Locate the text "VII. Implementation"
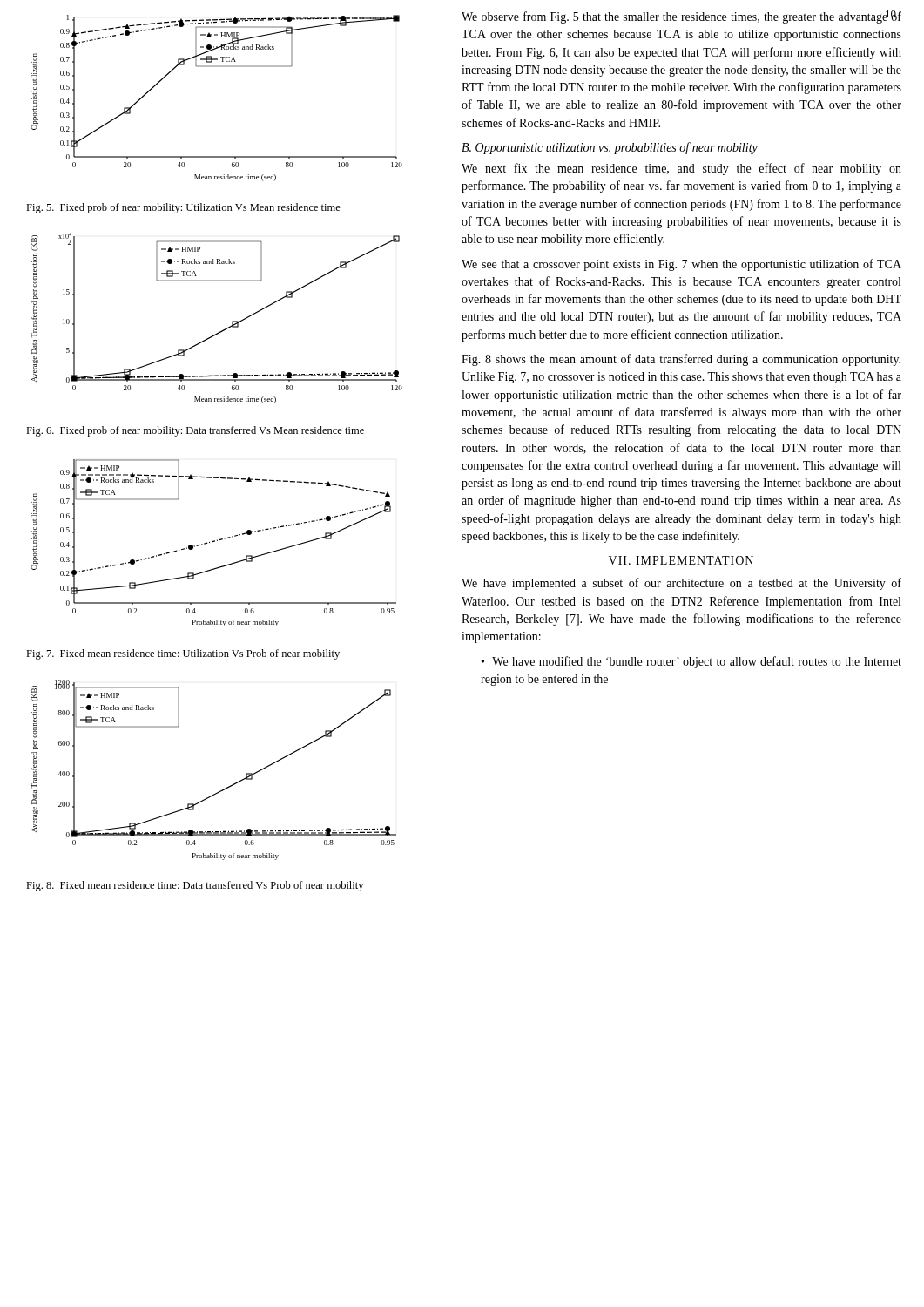 (681, 561)
